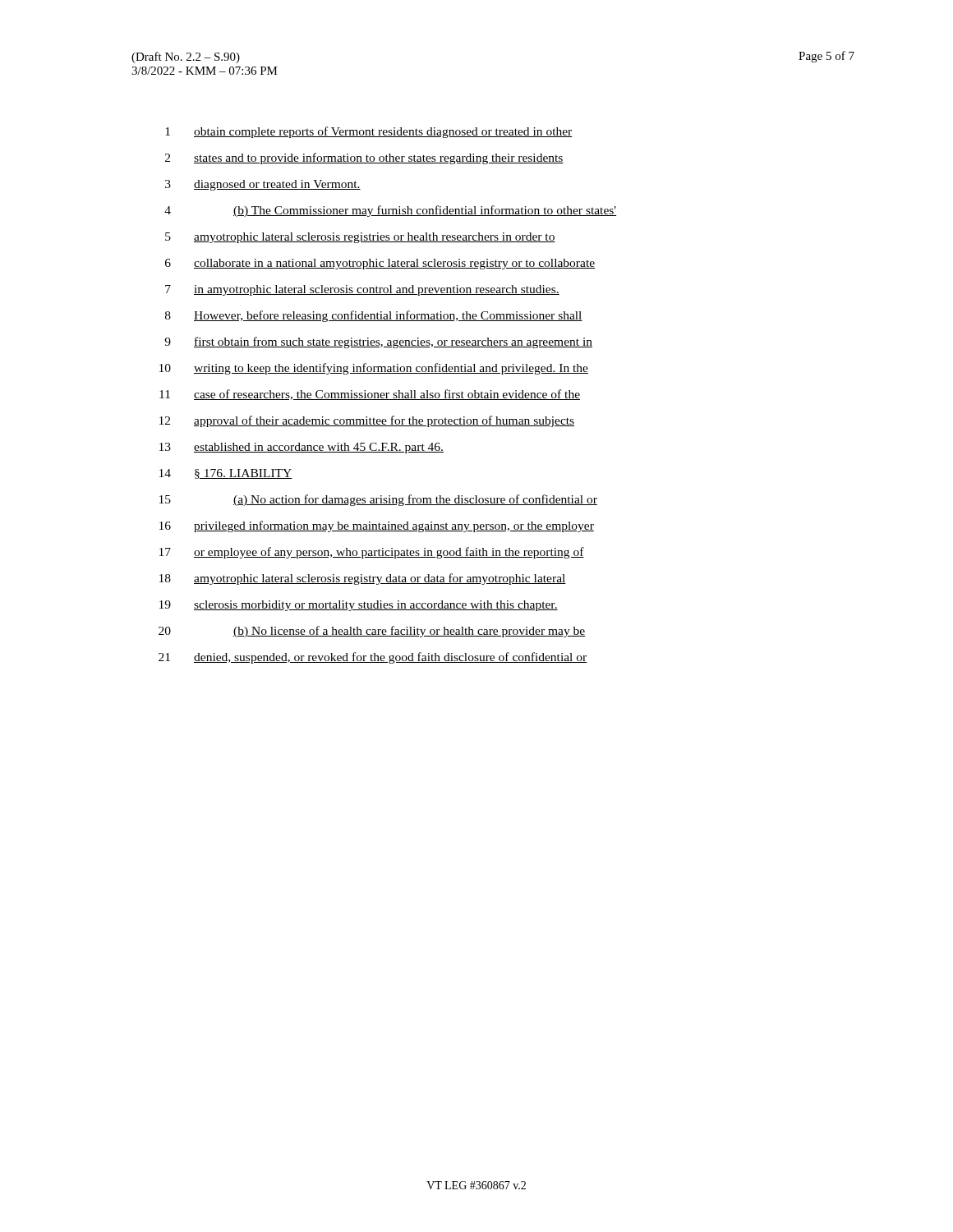Image resolution: width=953 pixels, height=1232 pixels.
Task: Locate the text block starting "15 (a) No action for damages arising"
Action: pyautogui.click(x=364, y=499)
